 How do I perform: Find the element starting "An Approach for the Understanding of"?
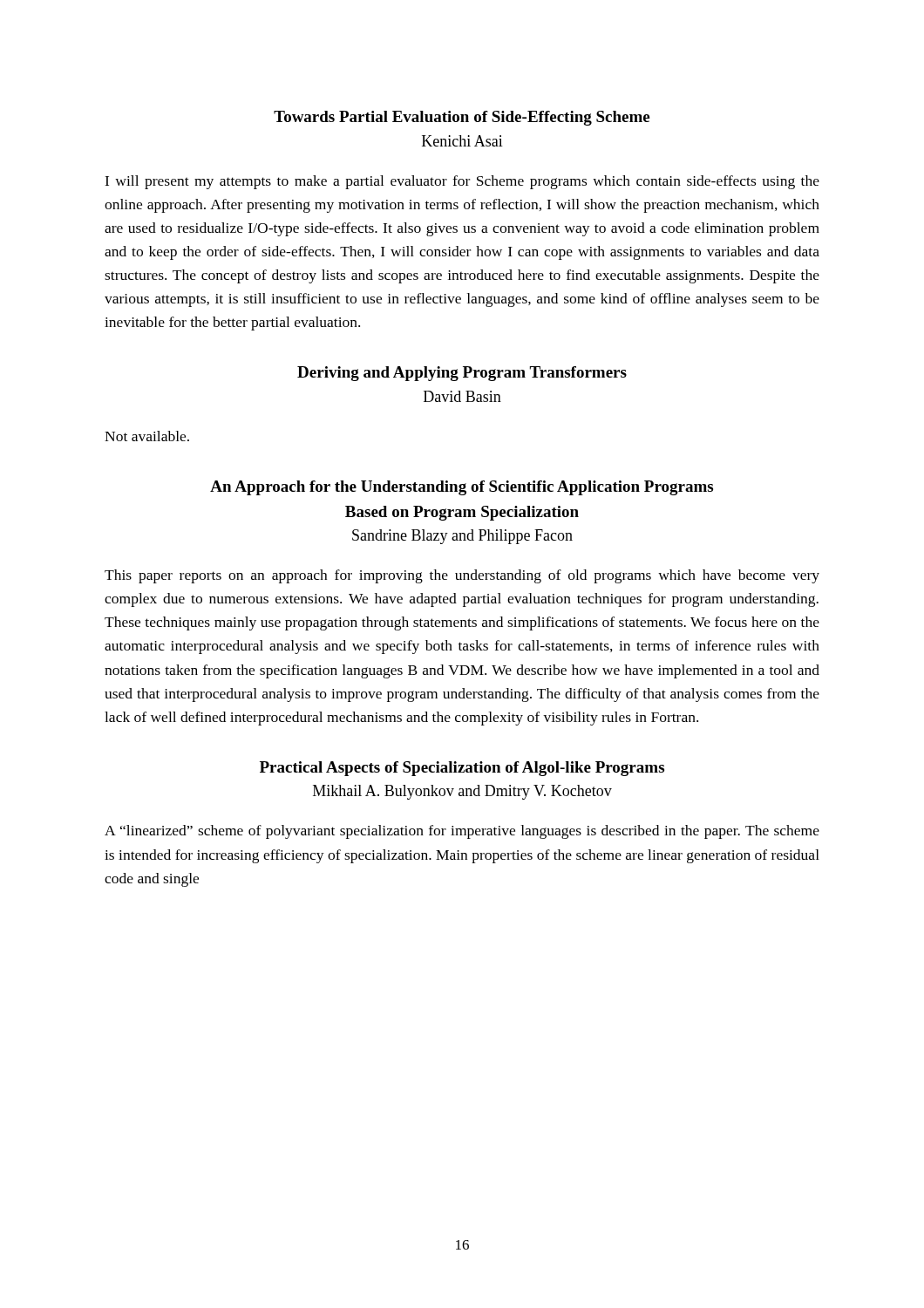pos(462,511)
